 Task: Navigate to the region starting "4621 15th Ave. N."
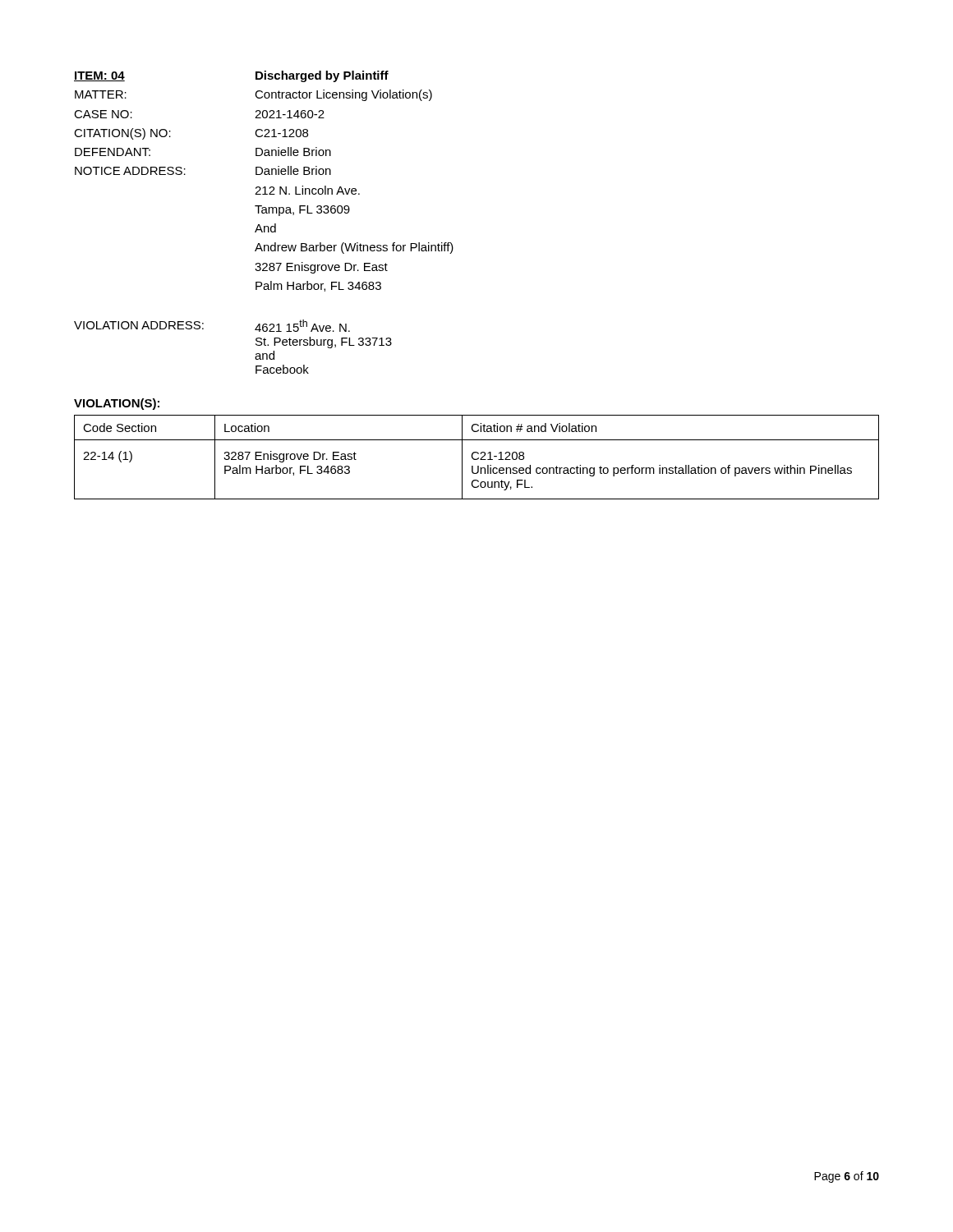[x=302, y=326]
